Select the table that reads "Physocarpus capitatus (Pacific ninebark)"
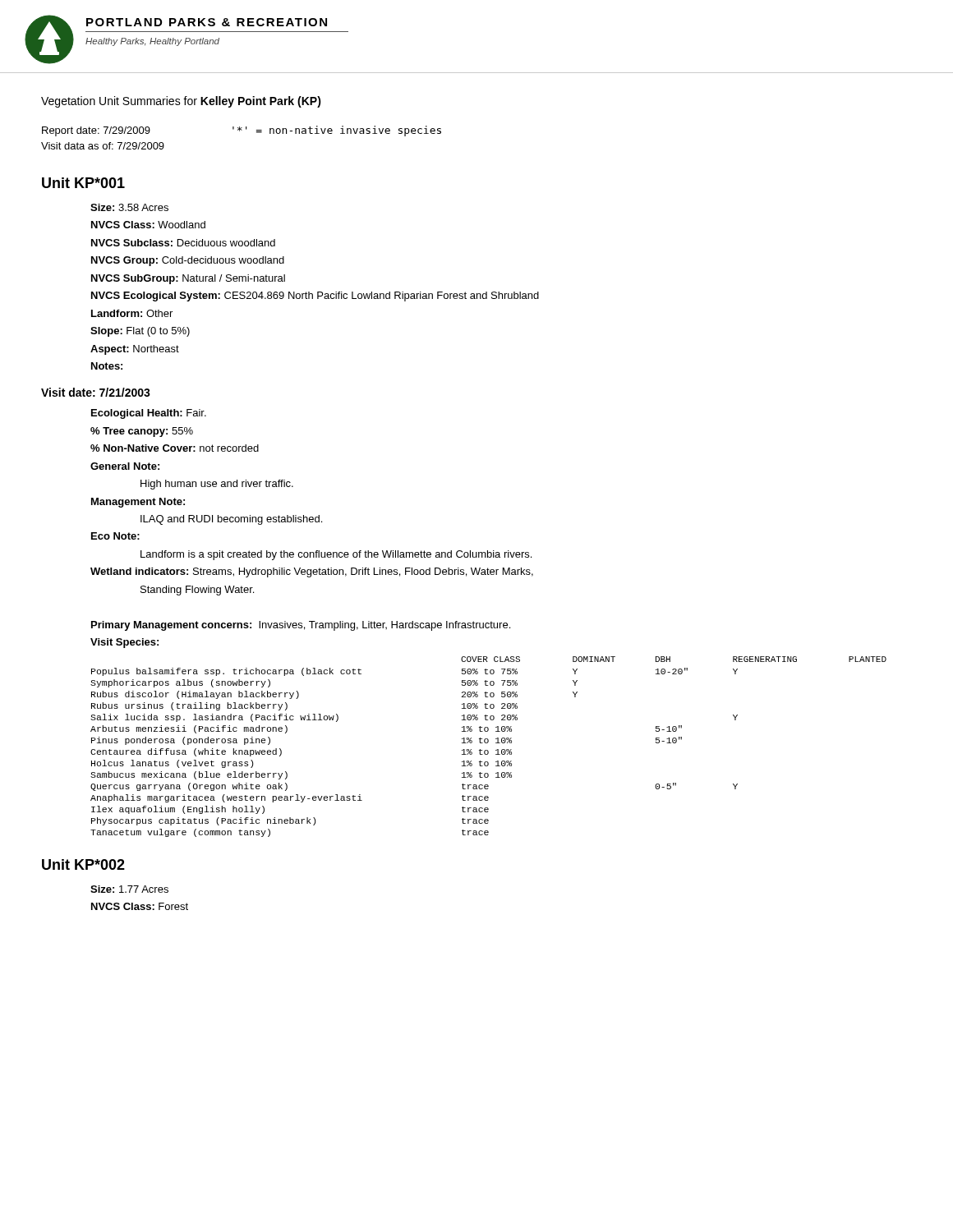Image resolution: width=953 pixels, height=1232 pixels. (501, 746)
